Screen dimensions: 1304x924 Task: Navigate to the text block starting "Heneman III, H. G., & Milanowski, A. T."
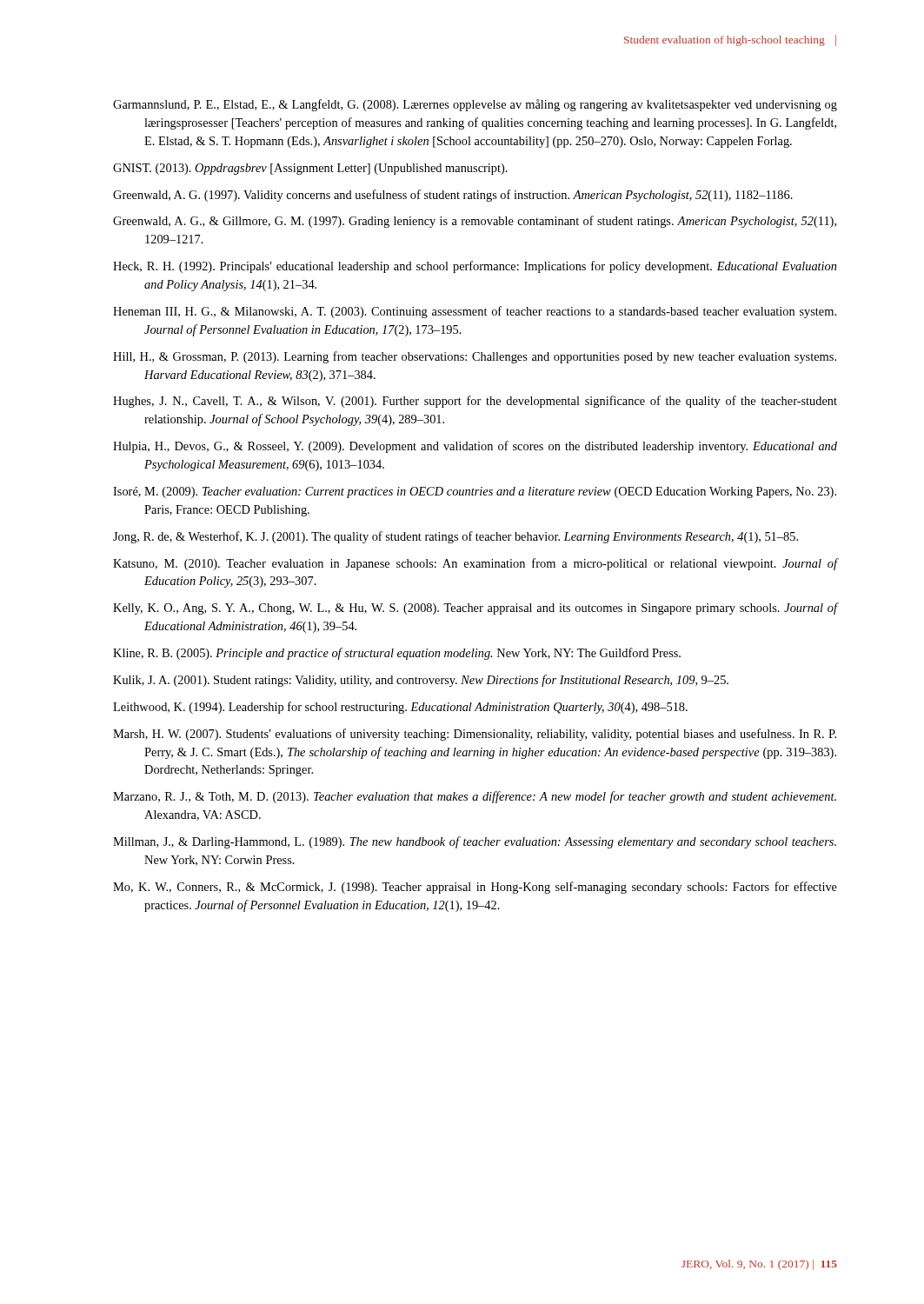coord(475,320)
